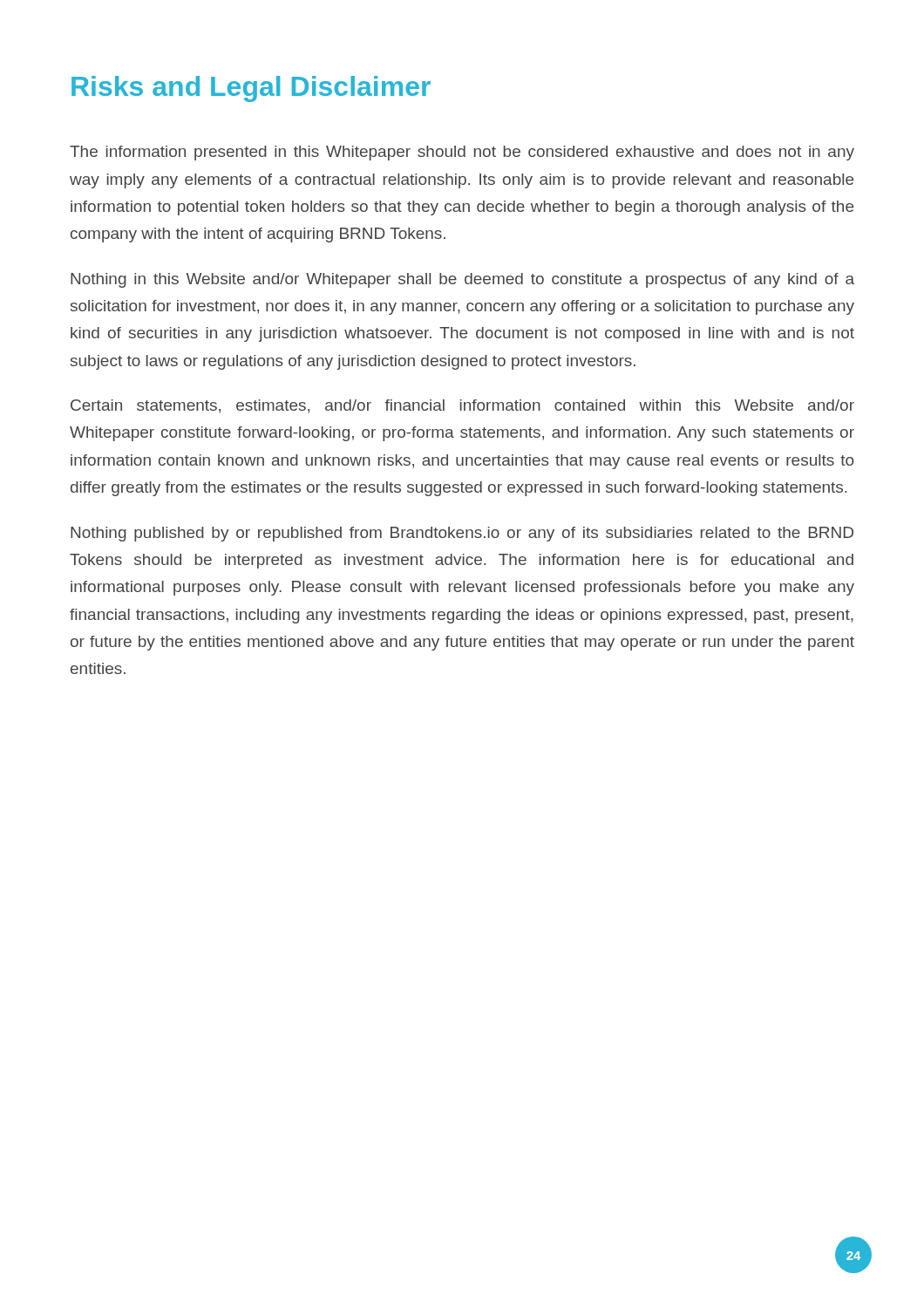The height and width of the screenshot is (1308, 924).
Task: Point to the block beginning "The information presented in this Whitepaper should"
Action: [462, 193]
